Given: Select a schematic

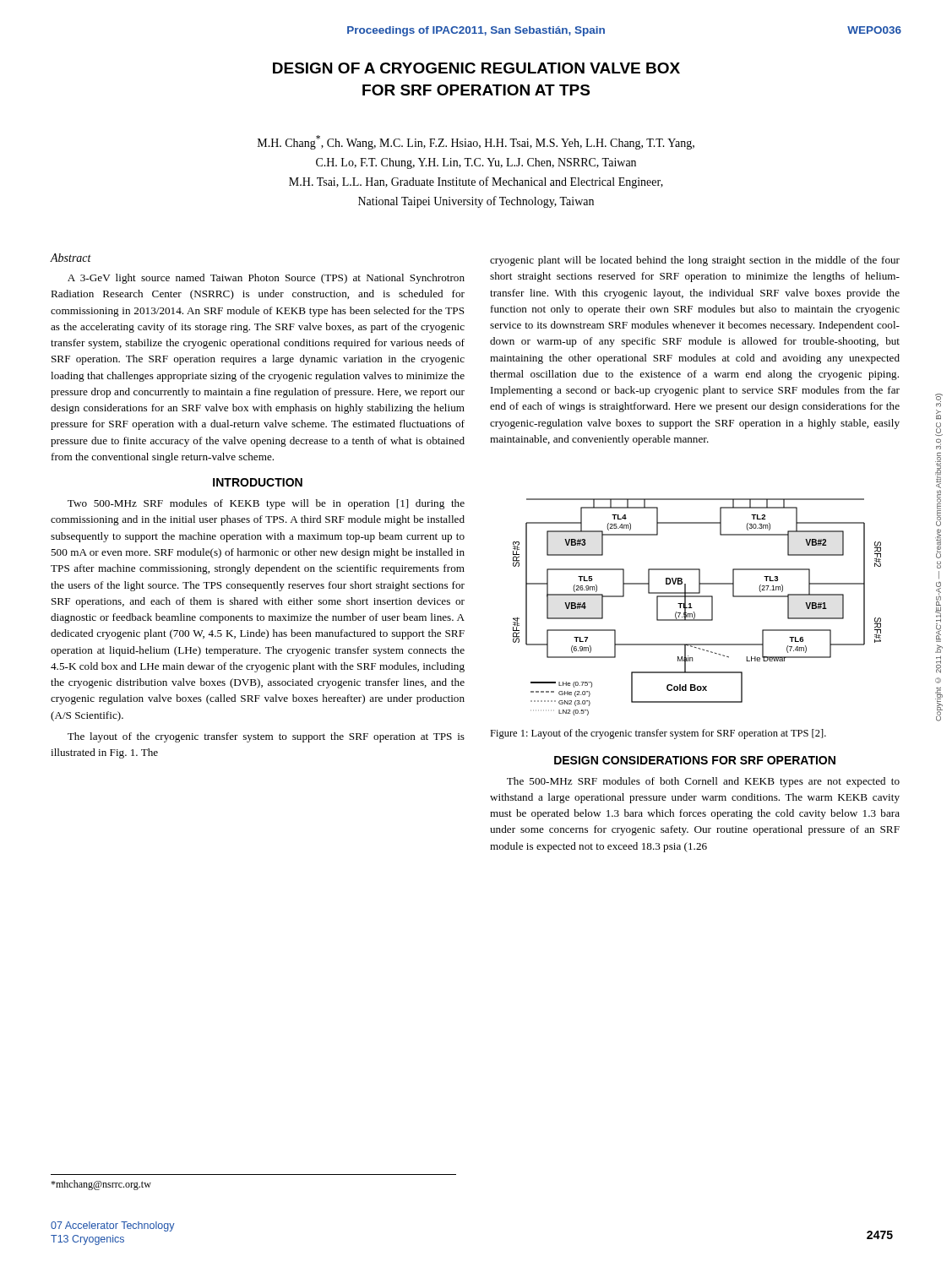Looking at the screenshot, I should click(695, 590).
